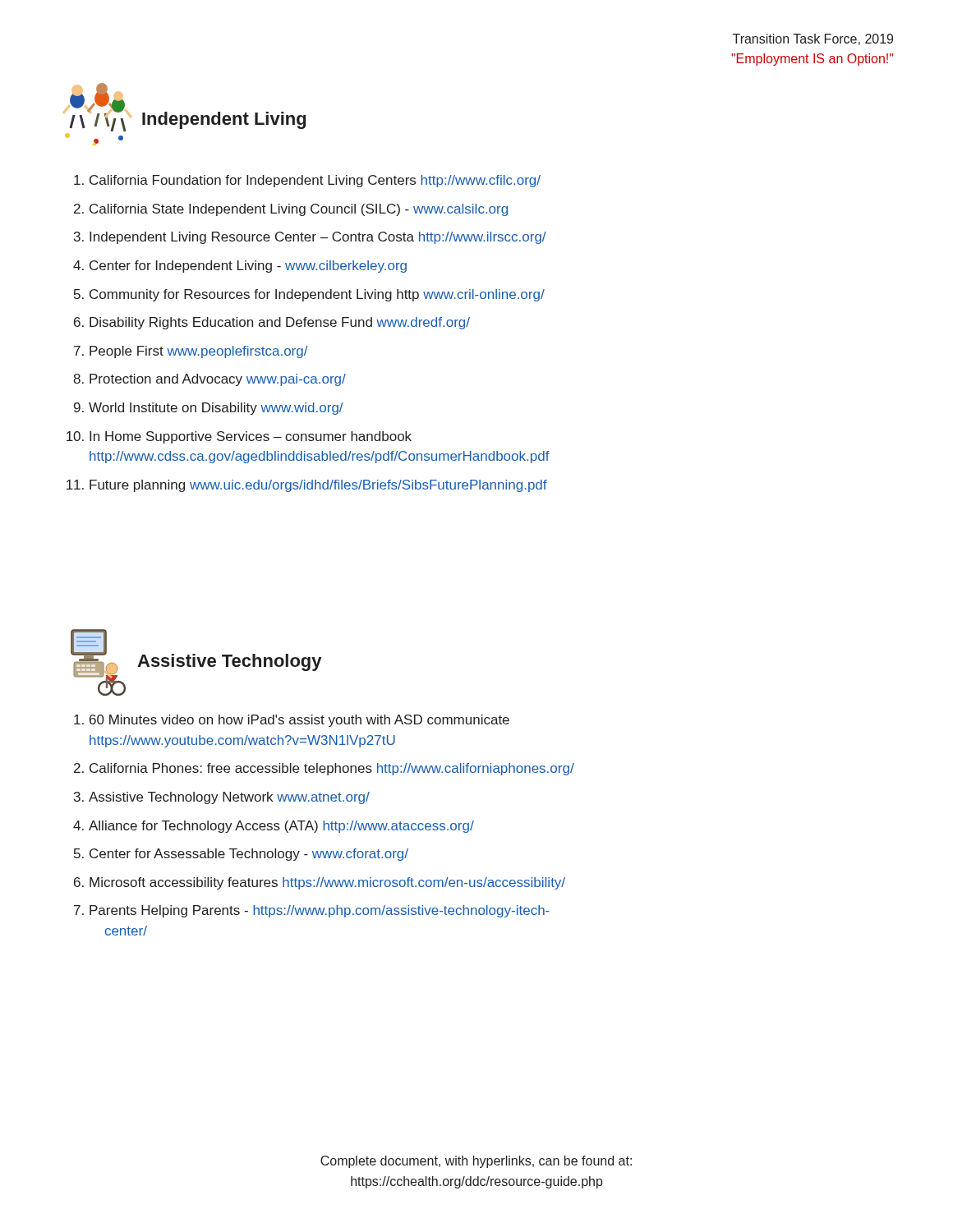Find the list item with the text "Center for Independent Living - www.cilberkeley.org"
The height and width of the screenshot is (1232, 953).
click(x=248, y=266)
